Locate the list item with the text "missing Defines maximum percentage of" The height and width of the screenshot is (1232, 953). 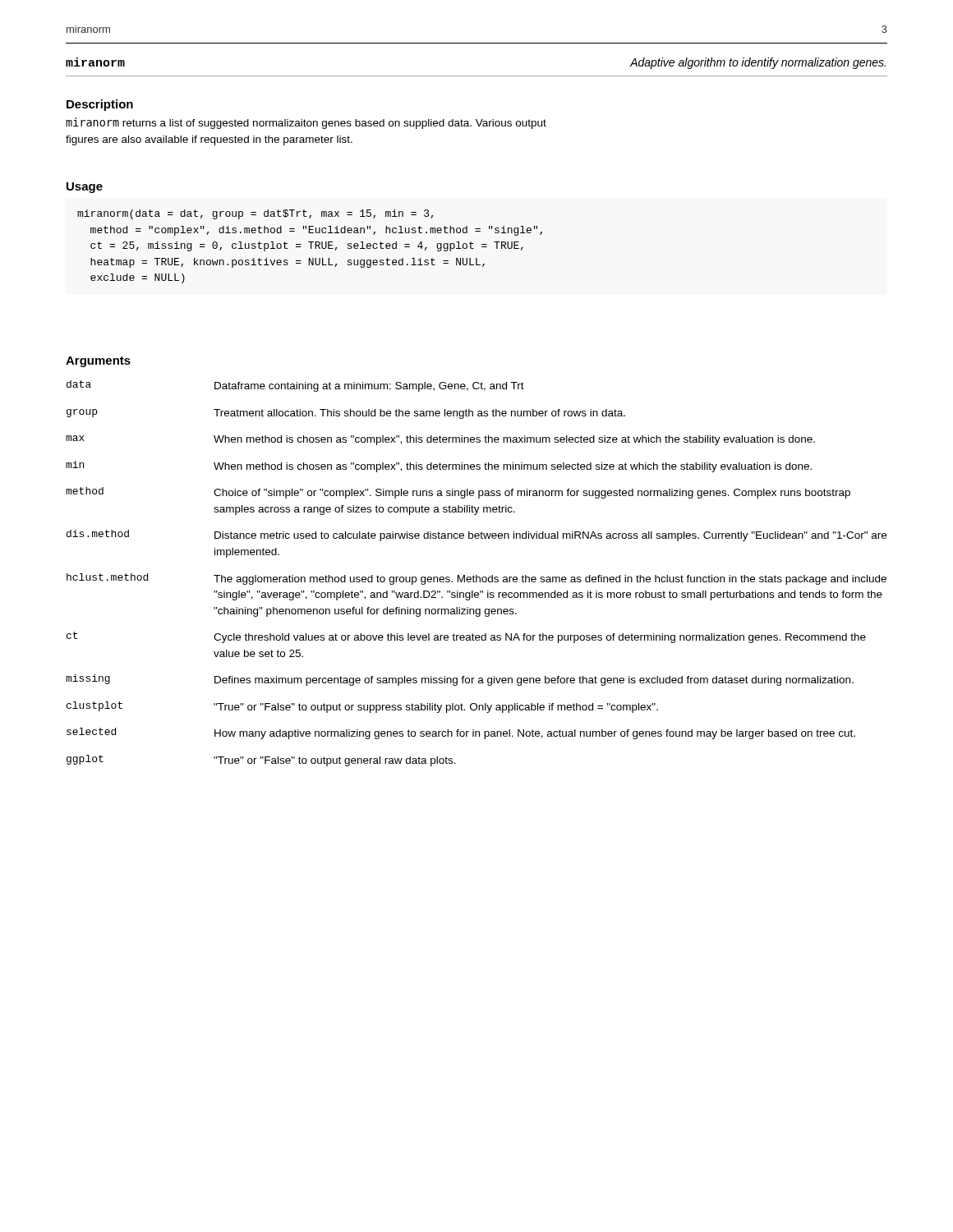pos(476,681)
